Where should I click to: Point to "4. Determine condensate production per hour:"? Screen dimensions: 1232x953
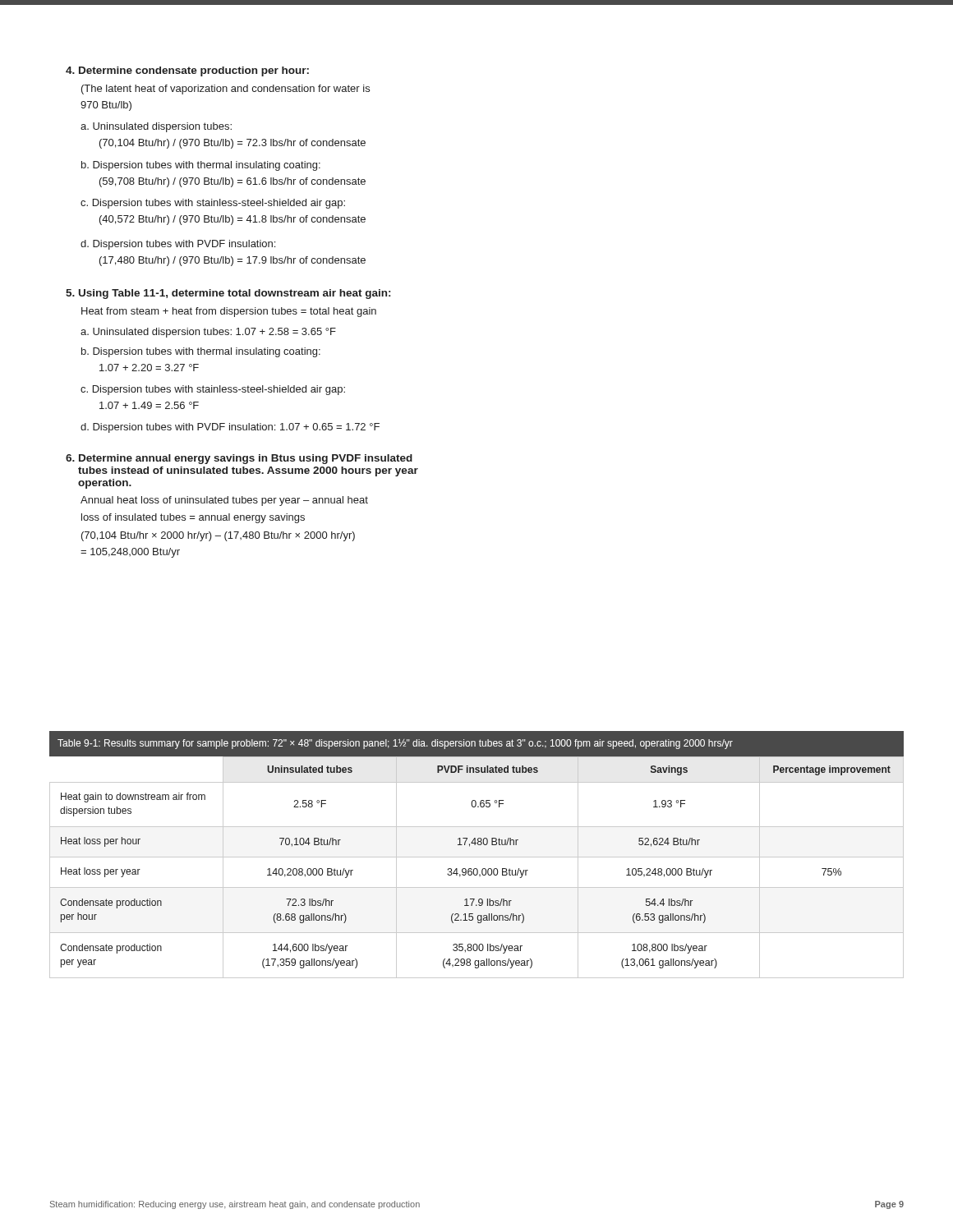point(188,70)
